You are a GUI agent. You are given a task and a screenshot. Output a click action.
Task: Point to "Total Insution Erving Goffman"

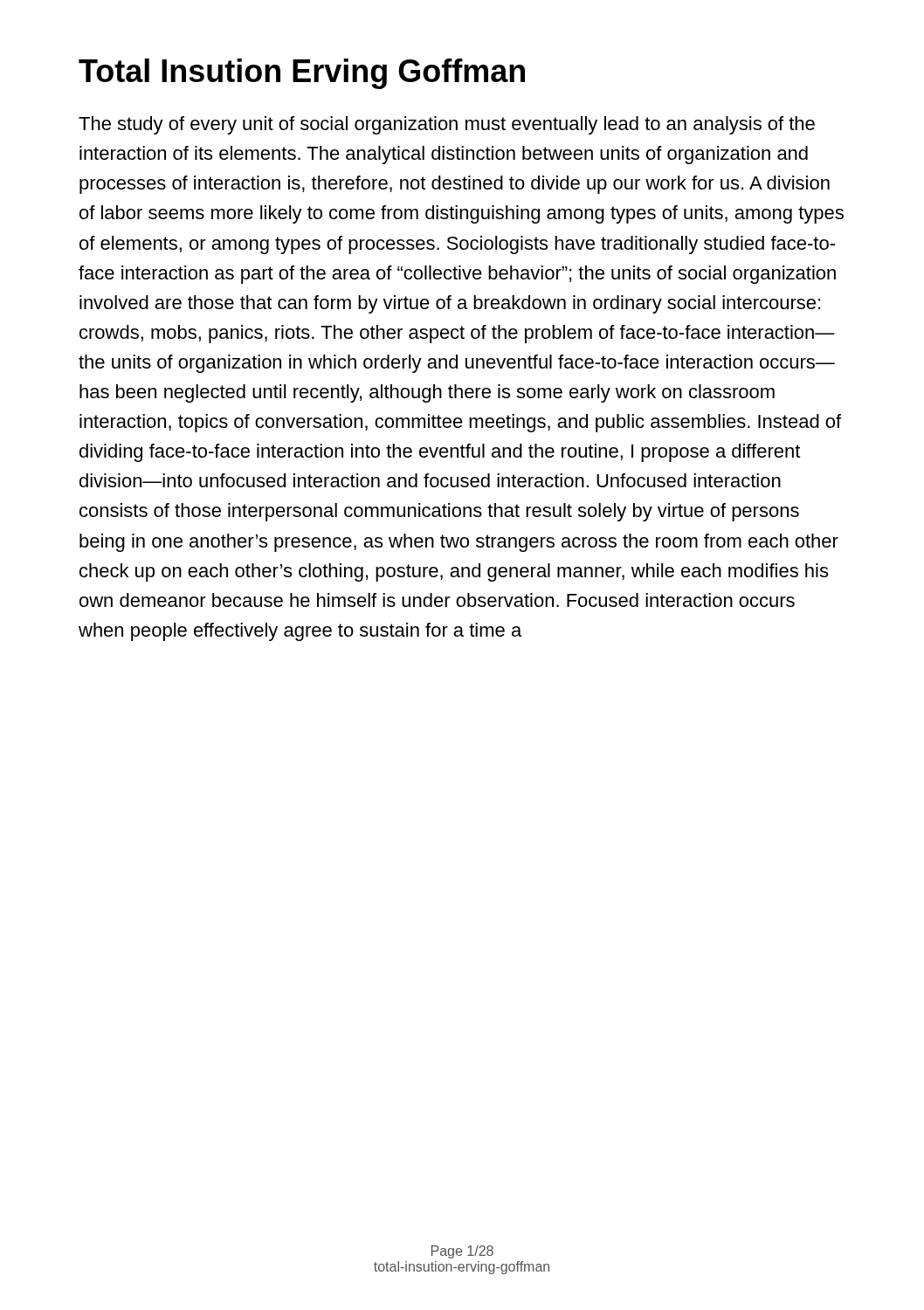[303, 71]
